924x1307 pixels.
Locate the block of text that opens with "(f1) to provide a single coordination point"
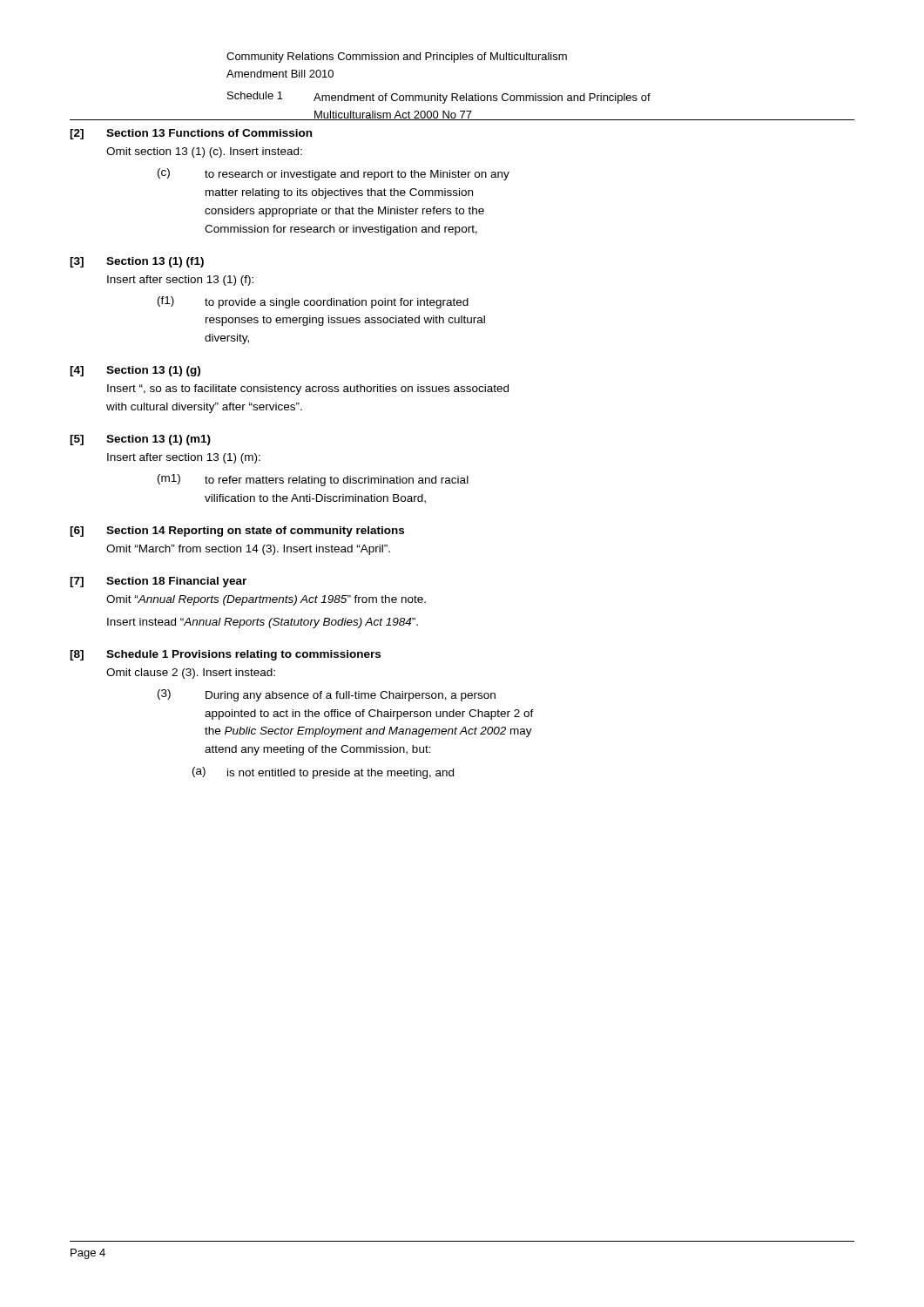point(321,321)
